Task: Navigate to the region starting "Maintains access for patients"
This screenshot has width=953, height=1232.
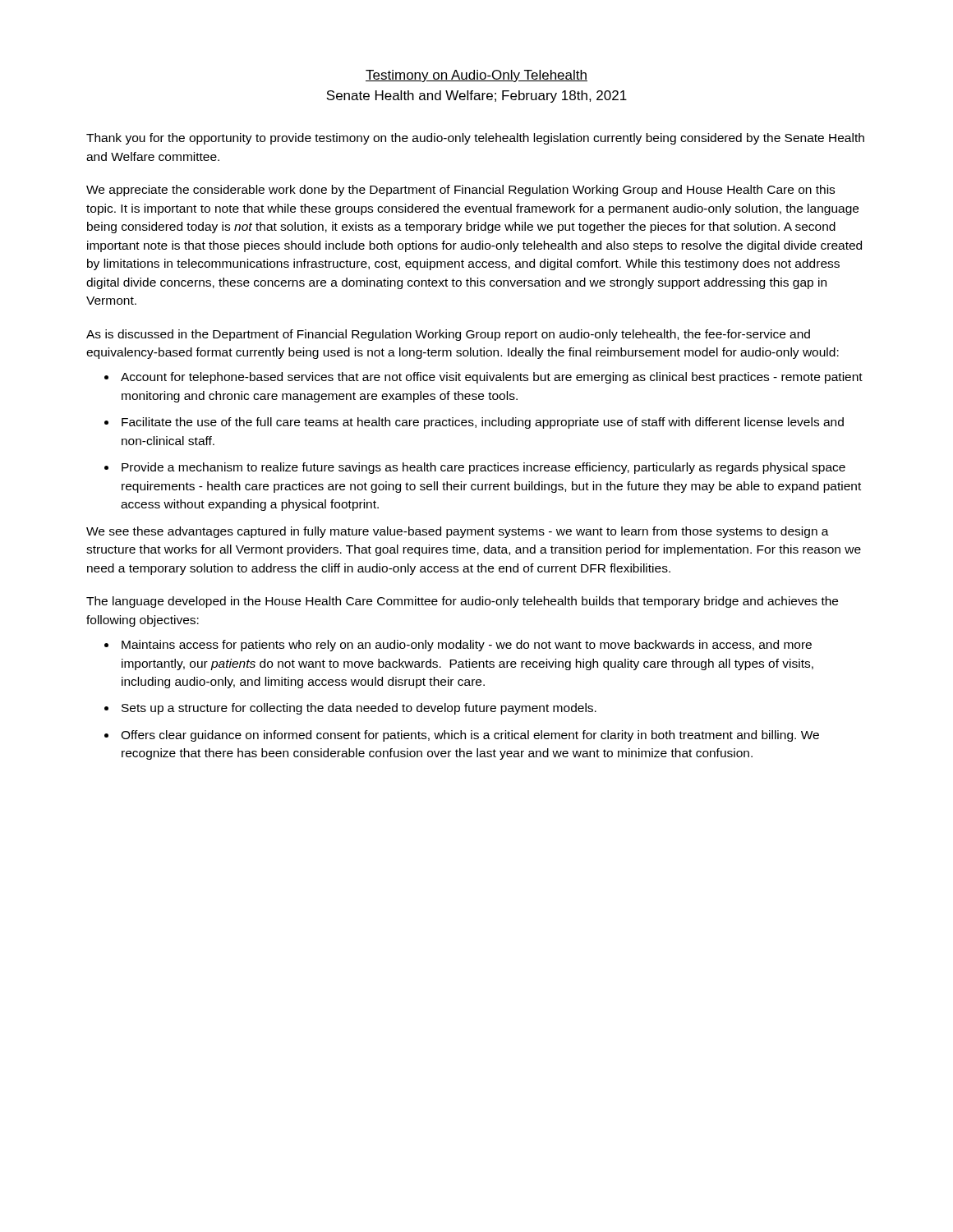Action: 467,663
